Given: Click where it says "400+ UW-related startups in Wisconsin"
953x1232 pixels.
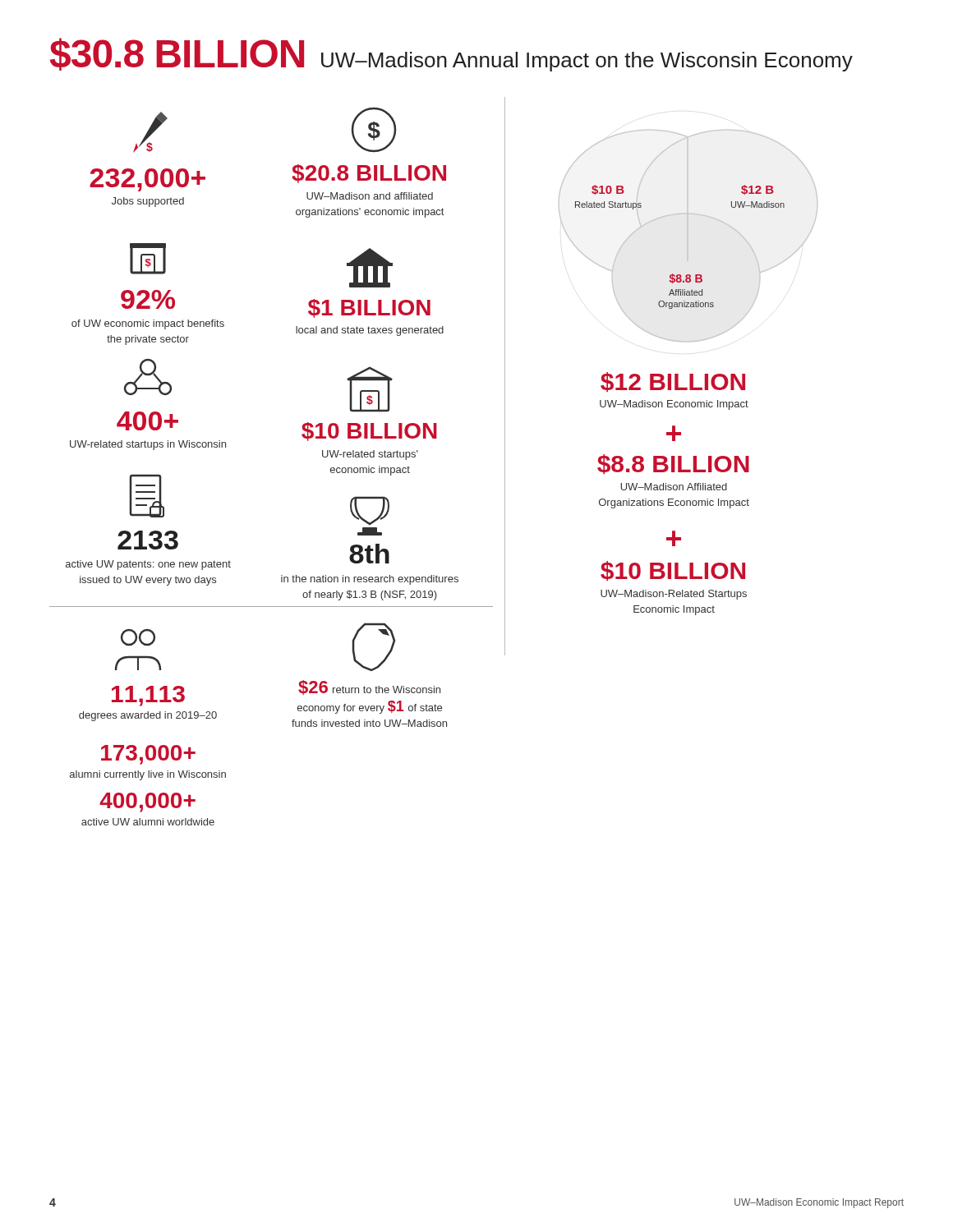Looking at the screenshot, I should click(x=148, y=428).
